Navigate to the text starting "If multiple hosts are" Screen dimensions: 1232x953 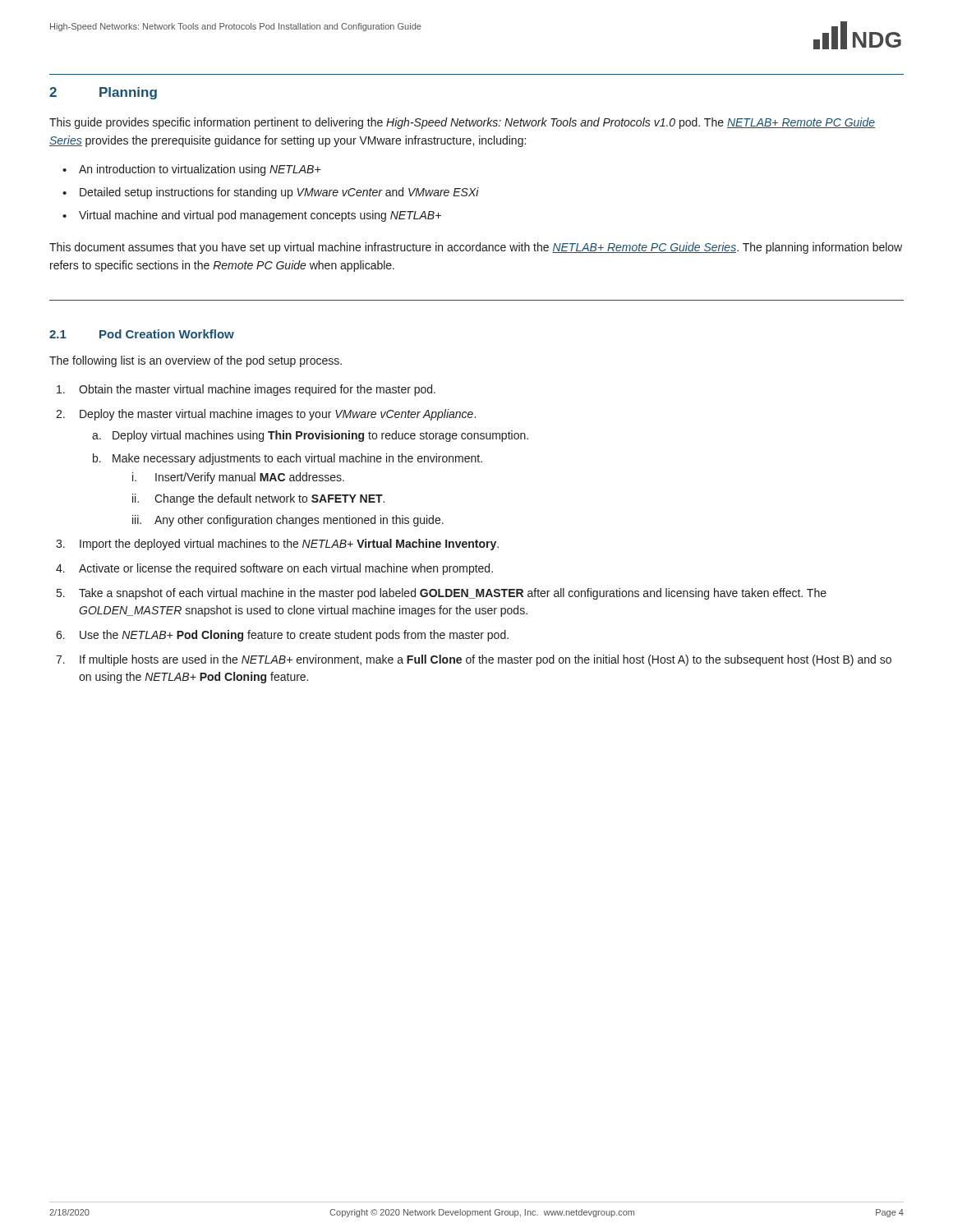485,668
